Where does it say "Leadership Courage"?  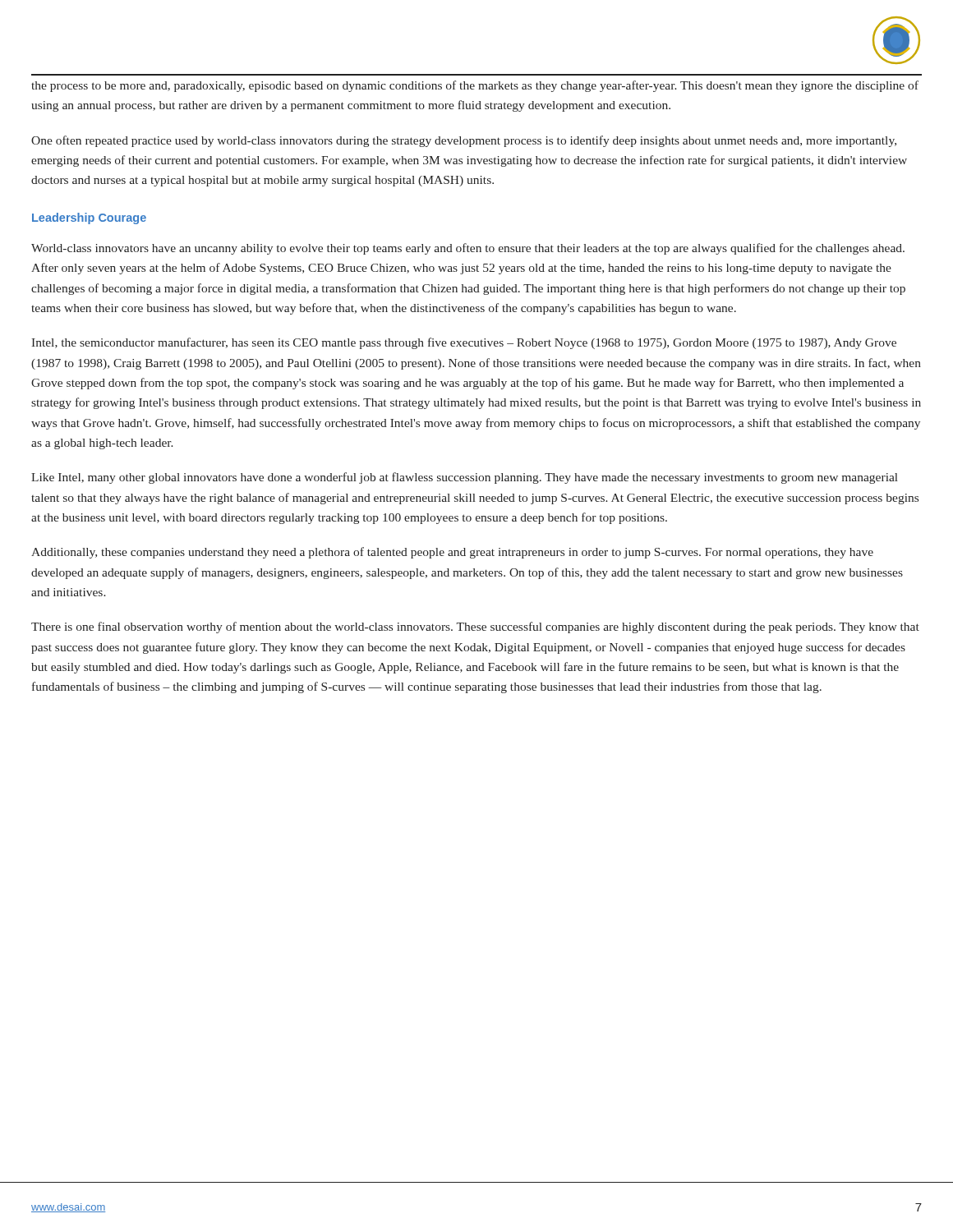pos(89,217)
